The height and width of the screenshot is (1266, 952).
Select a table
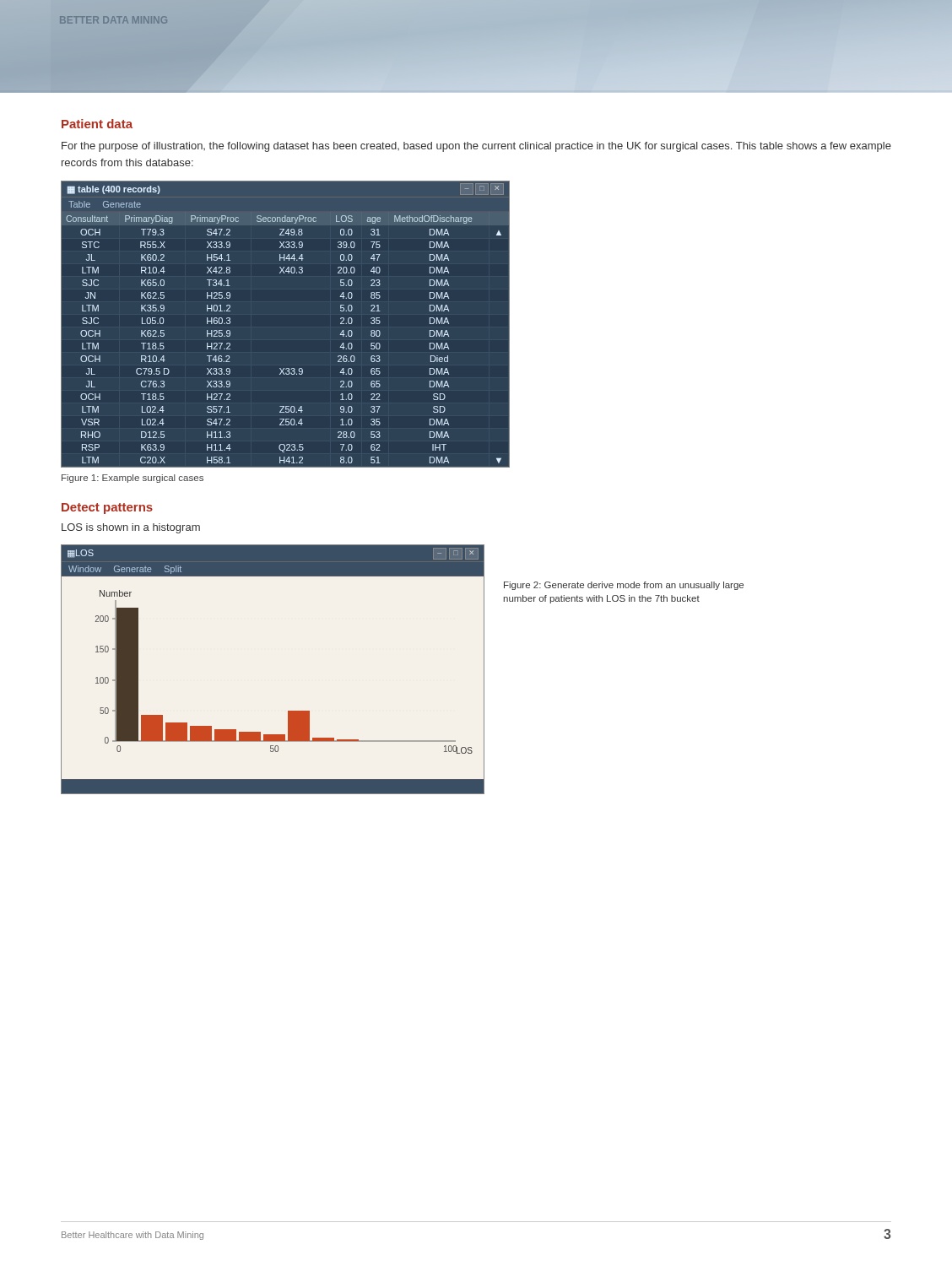point(476,324)
